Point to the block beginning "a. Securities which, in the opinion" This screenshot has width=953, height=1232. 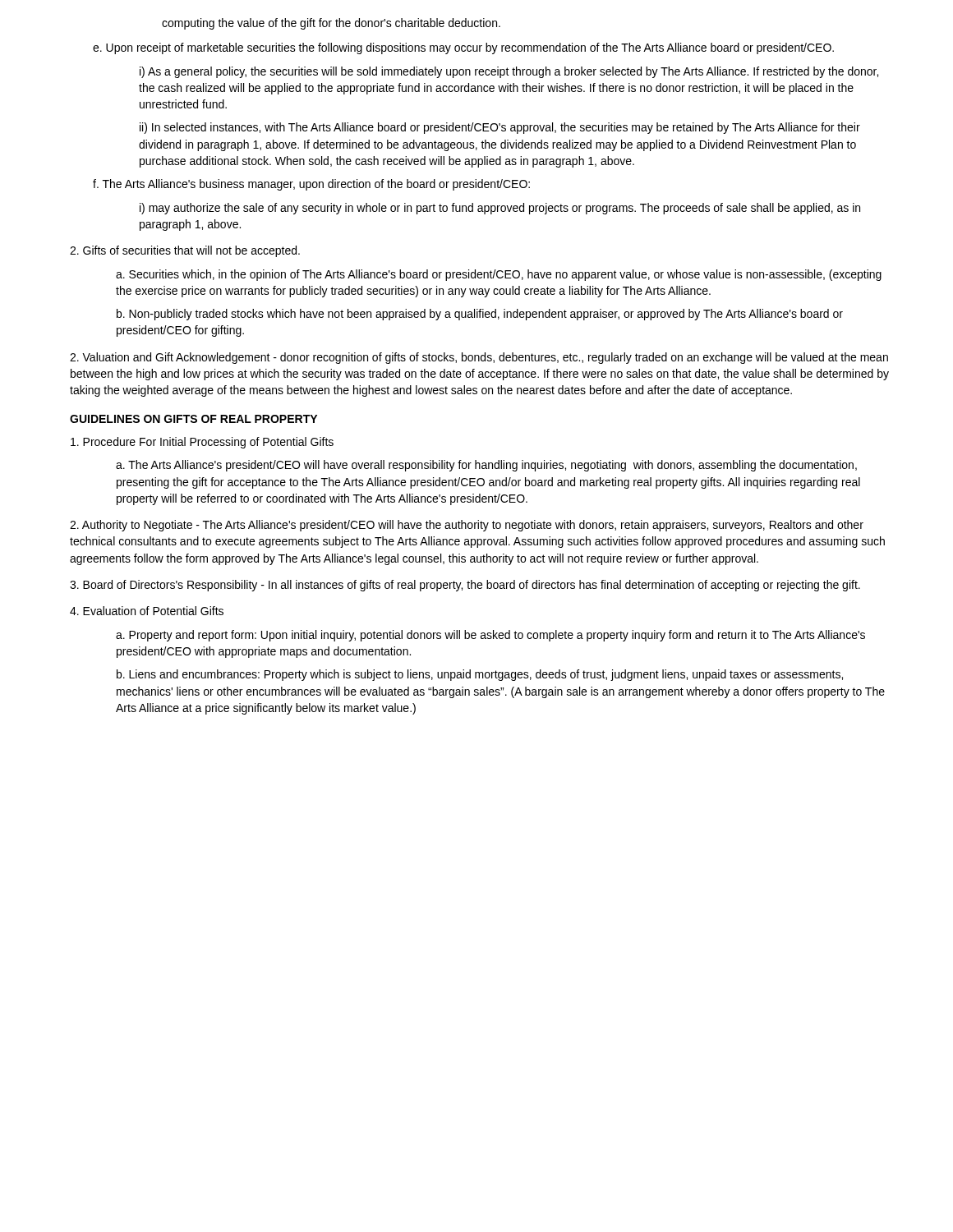[x=499, y=282]
